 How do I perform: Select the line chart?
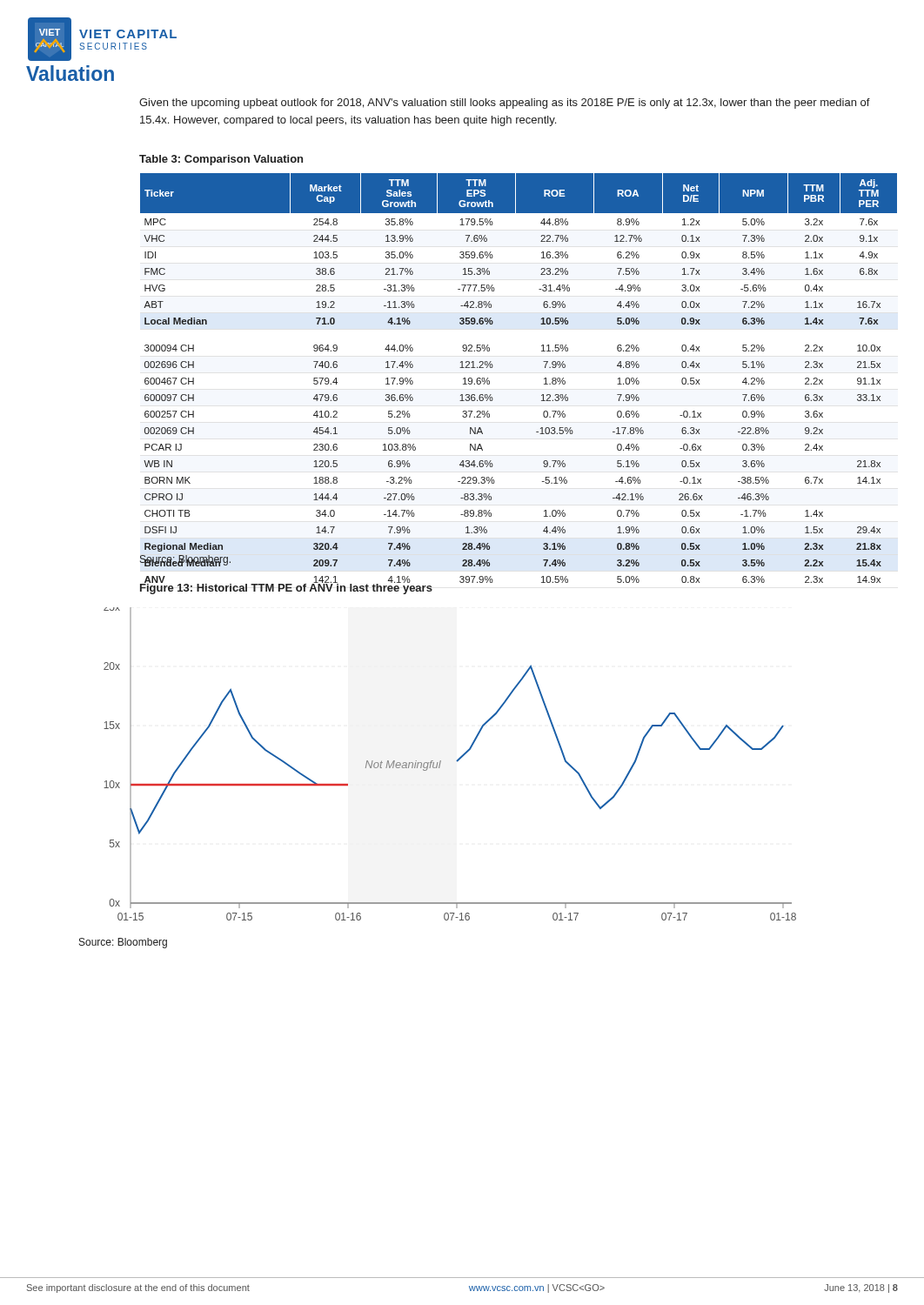point(461,770)
